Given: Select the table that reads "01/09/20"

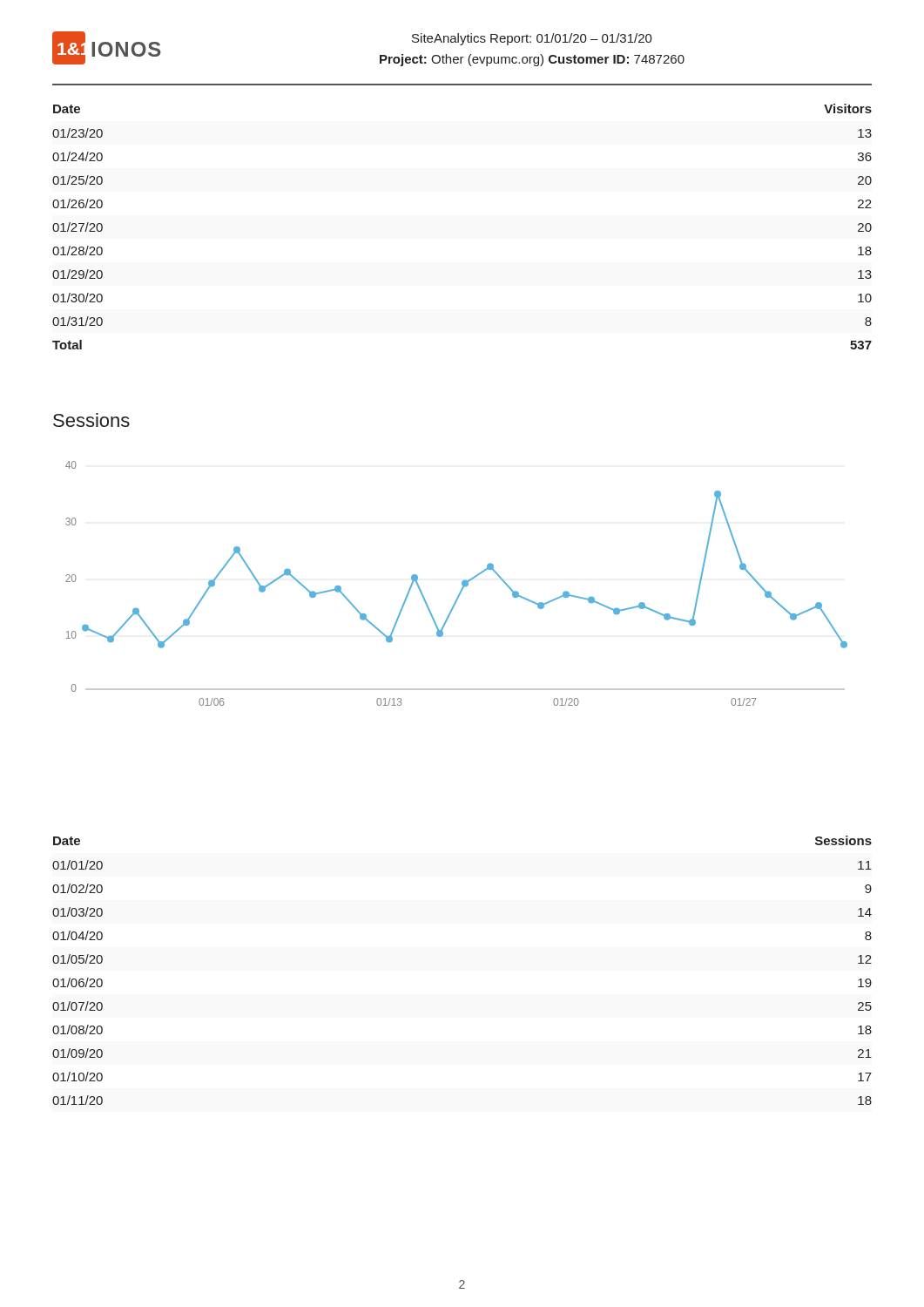Looking at the screenshot, I should tap(462, 970).
